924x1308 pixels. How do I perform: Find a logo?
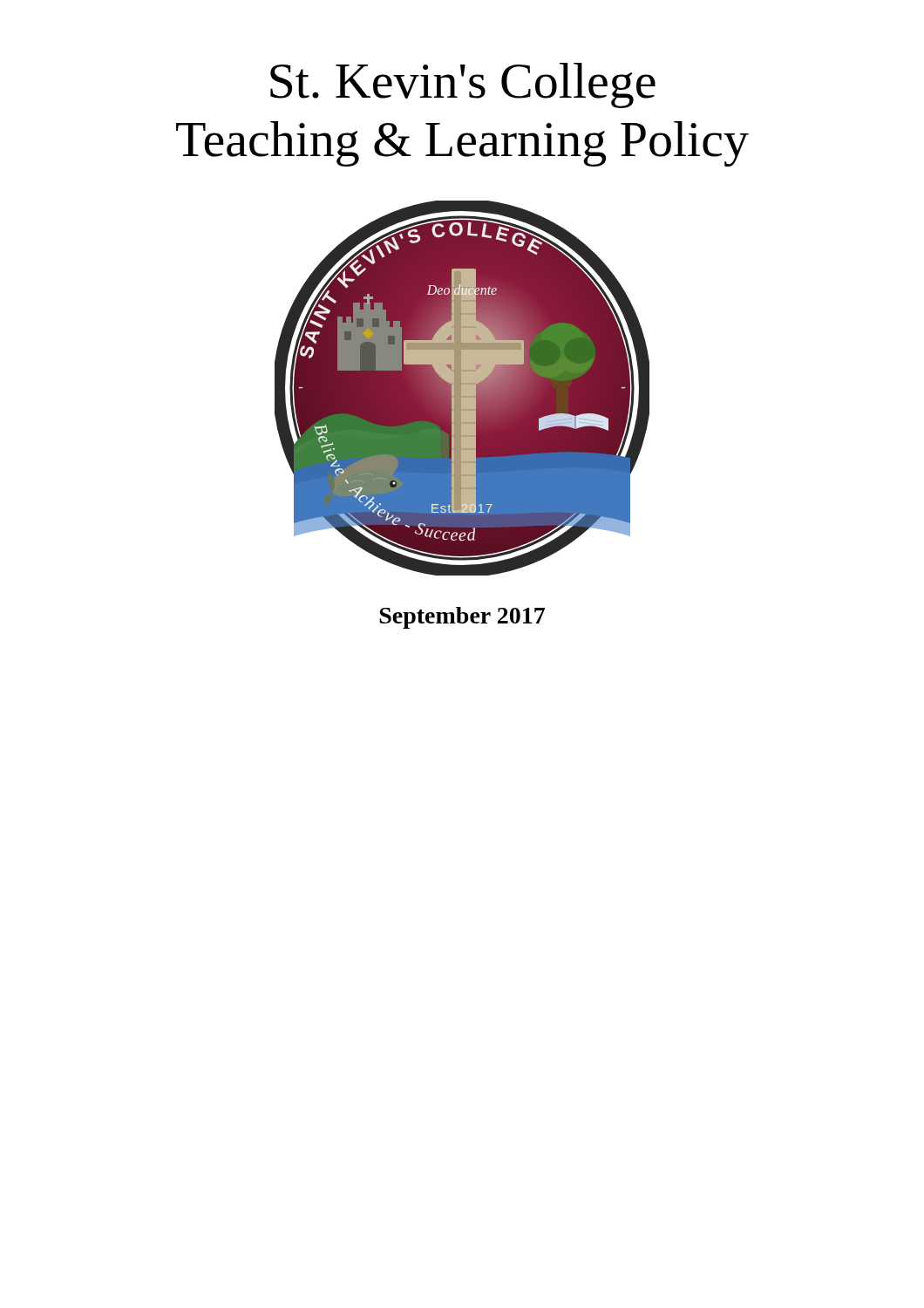(x=462, y=388)
